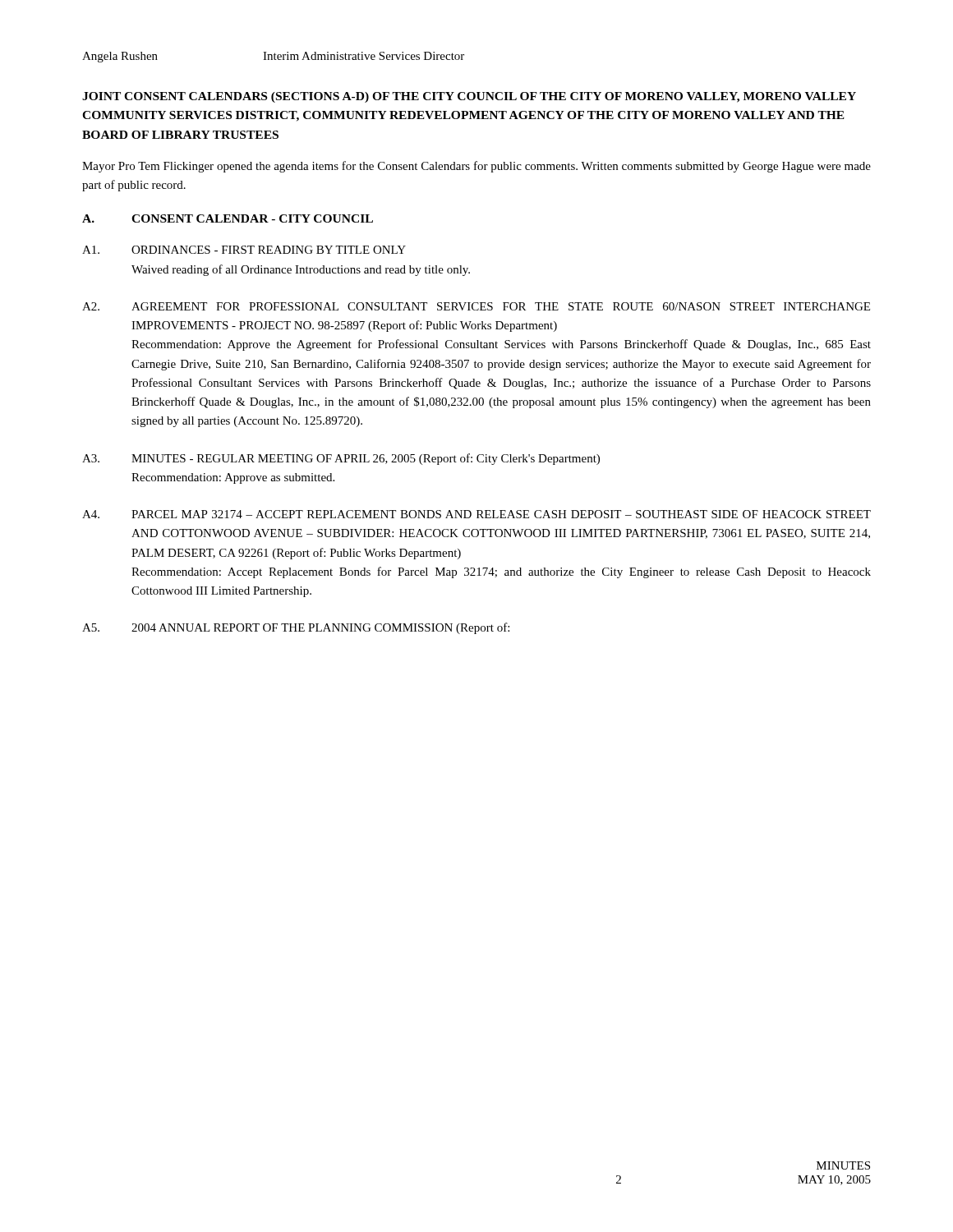Select the list item that reads "A1. ORDINANCES - FIRST READING BY"

[476, 260]
